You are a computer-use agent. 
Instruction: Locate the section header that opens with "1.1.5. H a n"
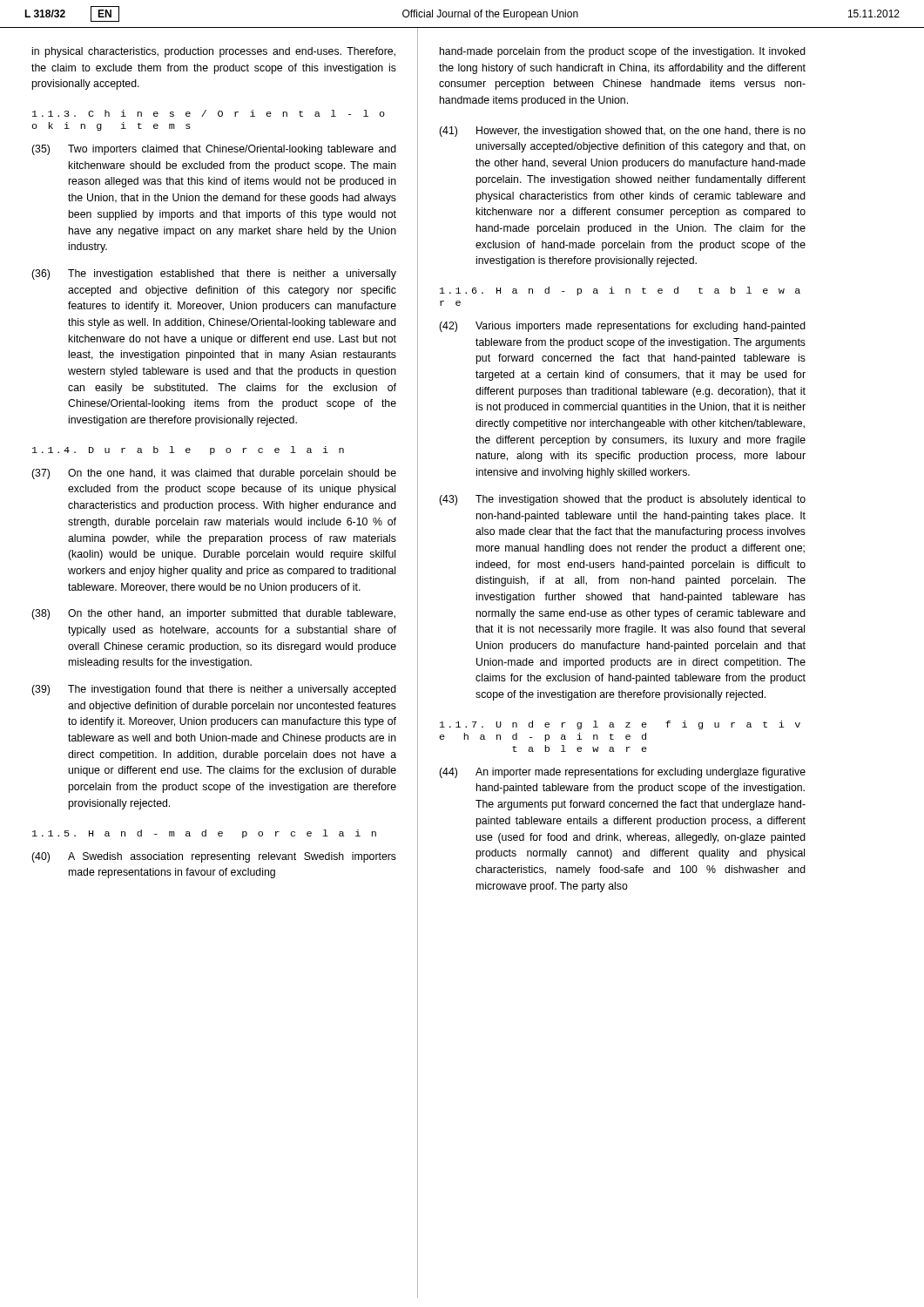[x=205, y=833]
